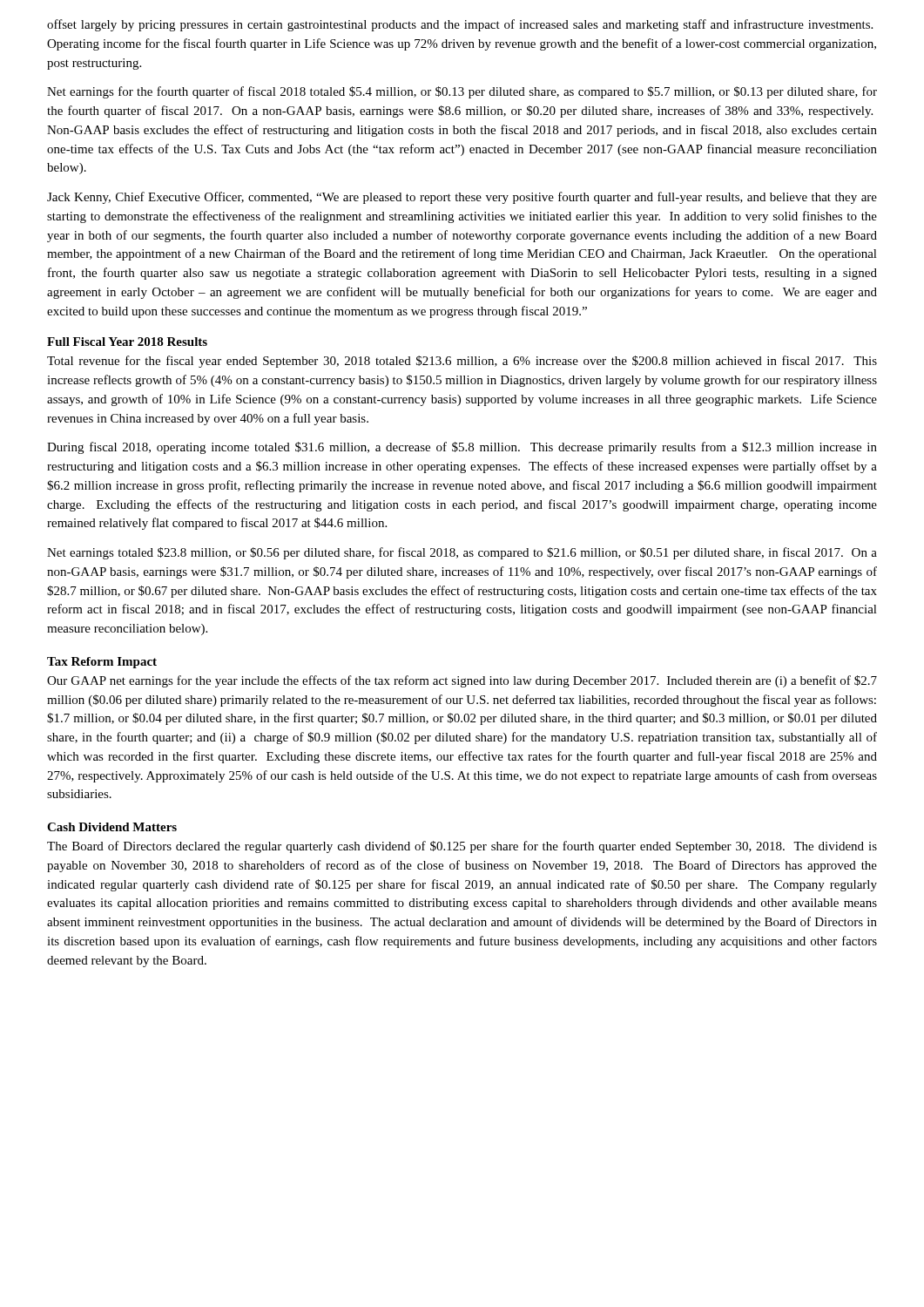
Task: Click on the passage starting "Total revenue for the"
Action: (x=462, y=389)
